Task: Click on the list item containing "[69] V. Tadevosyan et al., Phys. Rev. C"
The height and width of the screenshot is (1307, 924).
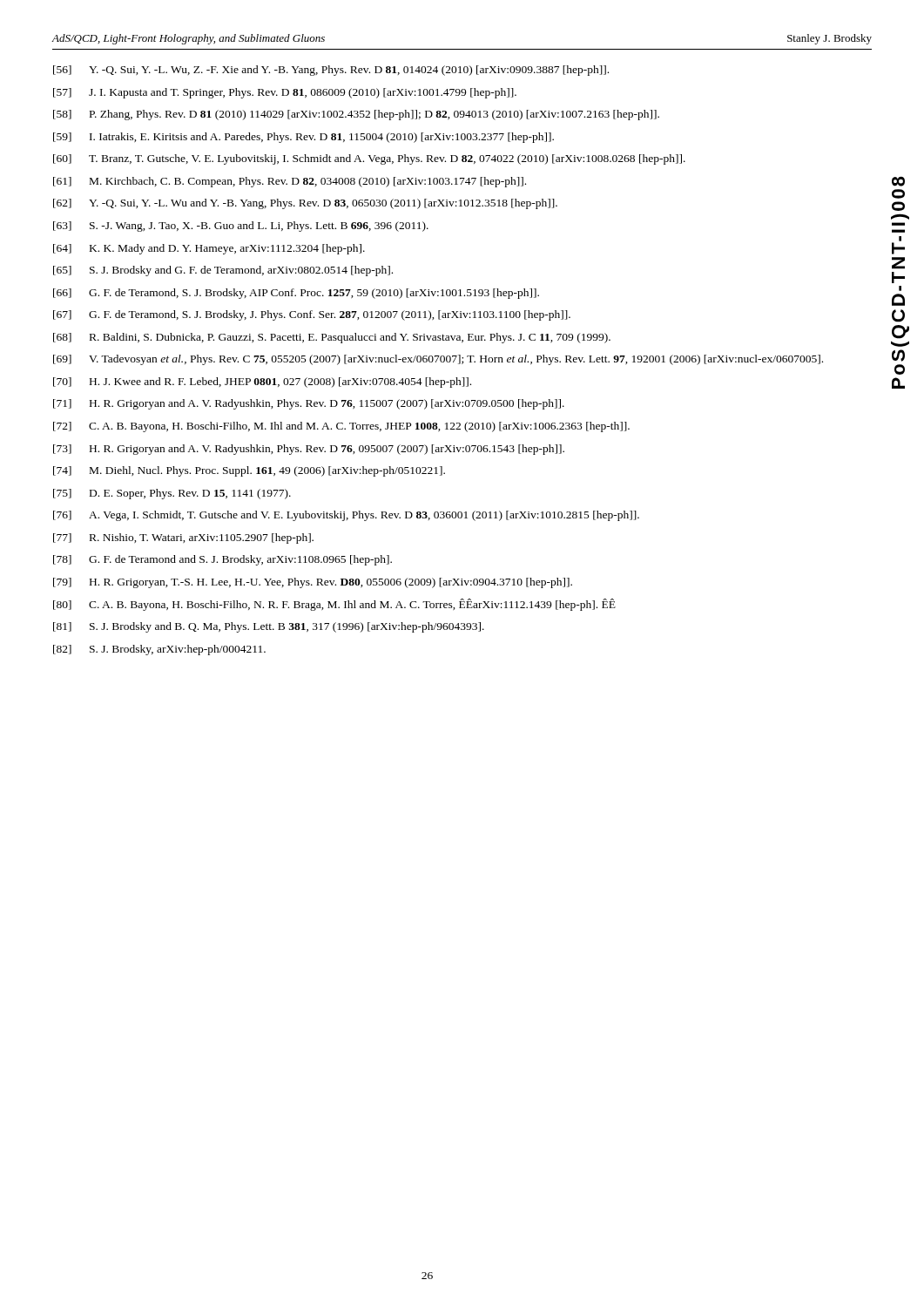Action: (453, 359)
